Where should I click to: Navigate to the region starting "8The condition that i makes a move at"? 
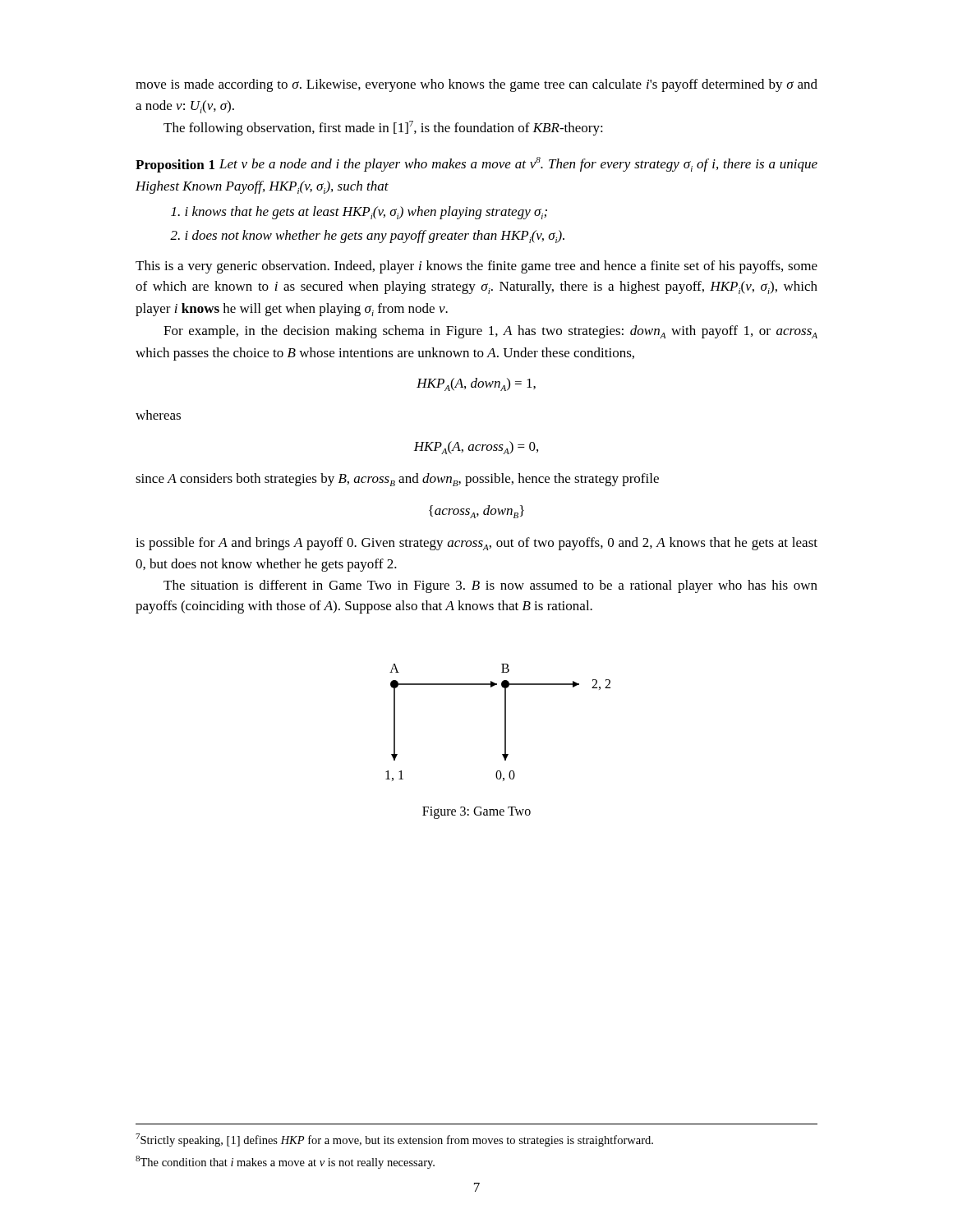tap(285, 1161)
